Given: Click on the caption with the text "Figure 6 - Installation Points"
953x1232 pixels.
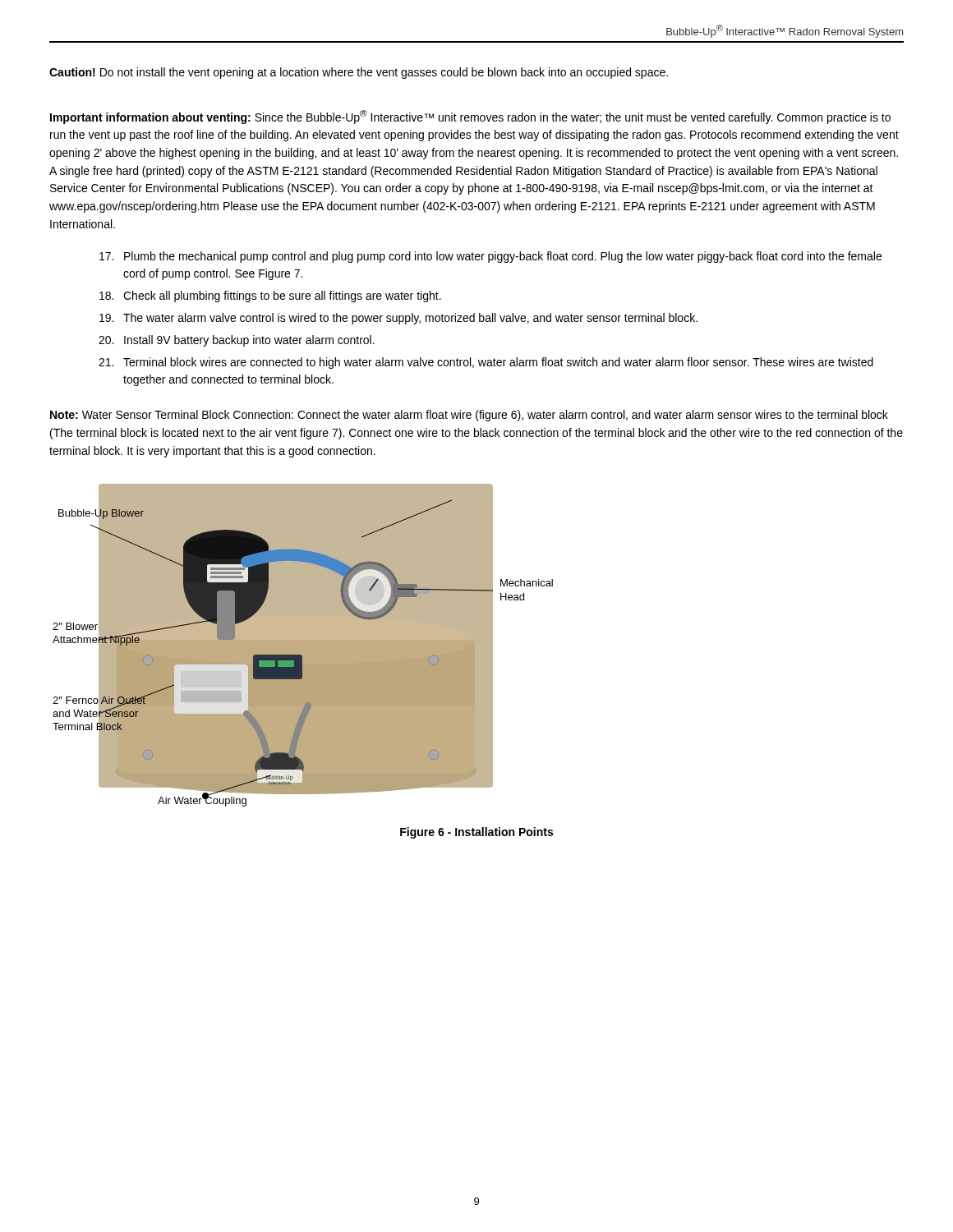Looking at the screenshot, I should point(476,832).
